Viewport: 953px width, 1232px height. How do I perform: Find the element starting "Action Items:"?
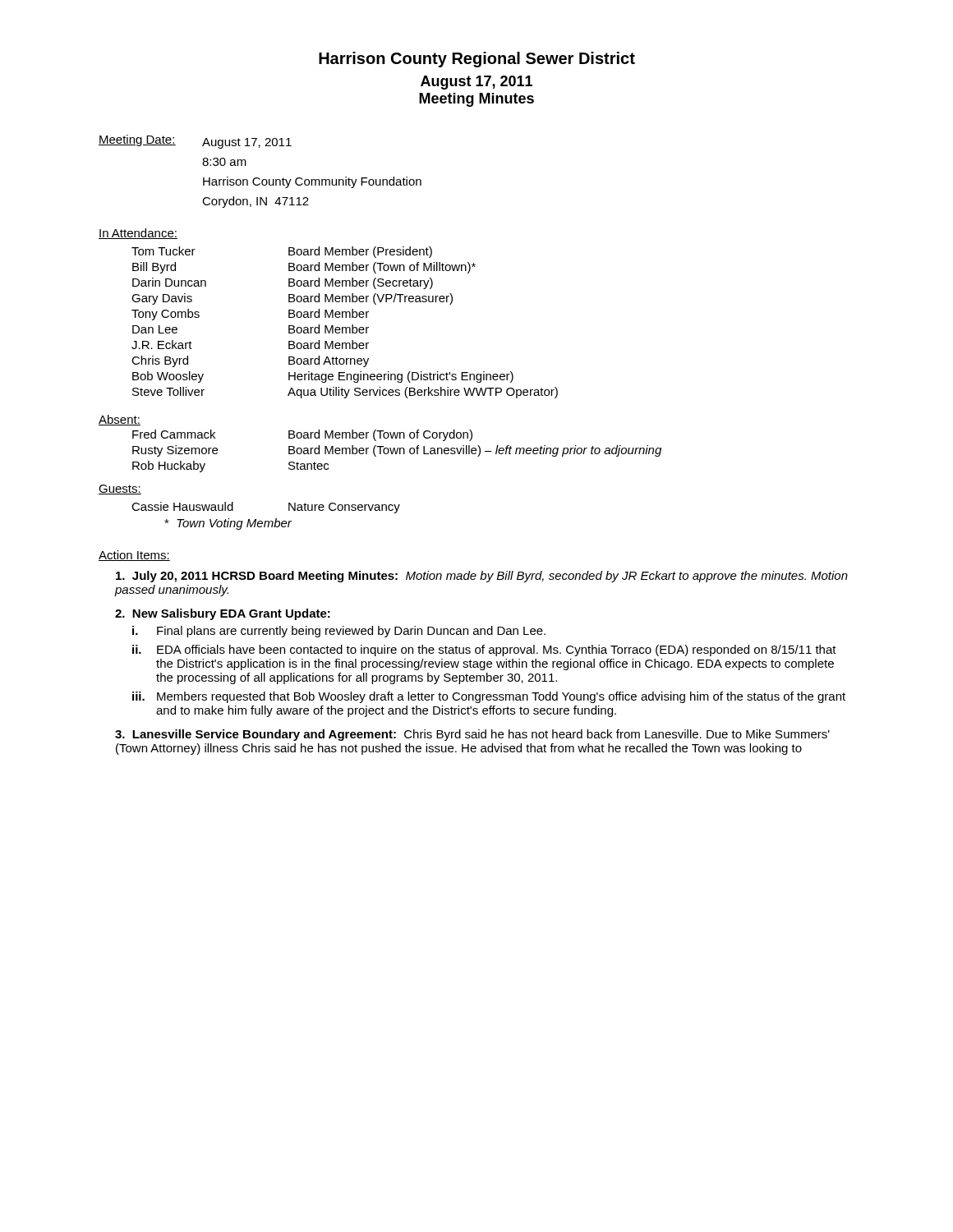click(x=134, y=555)
